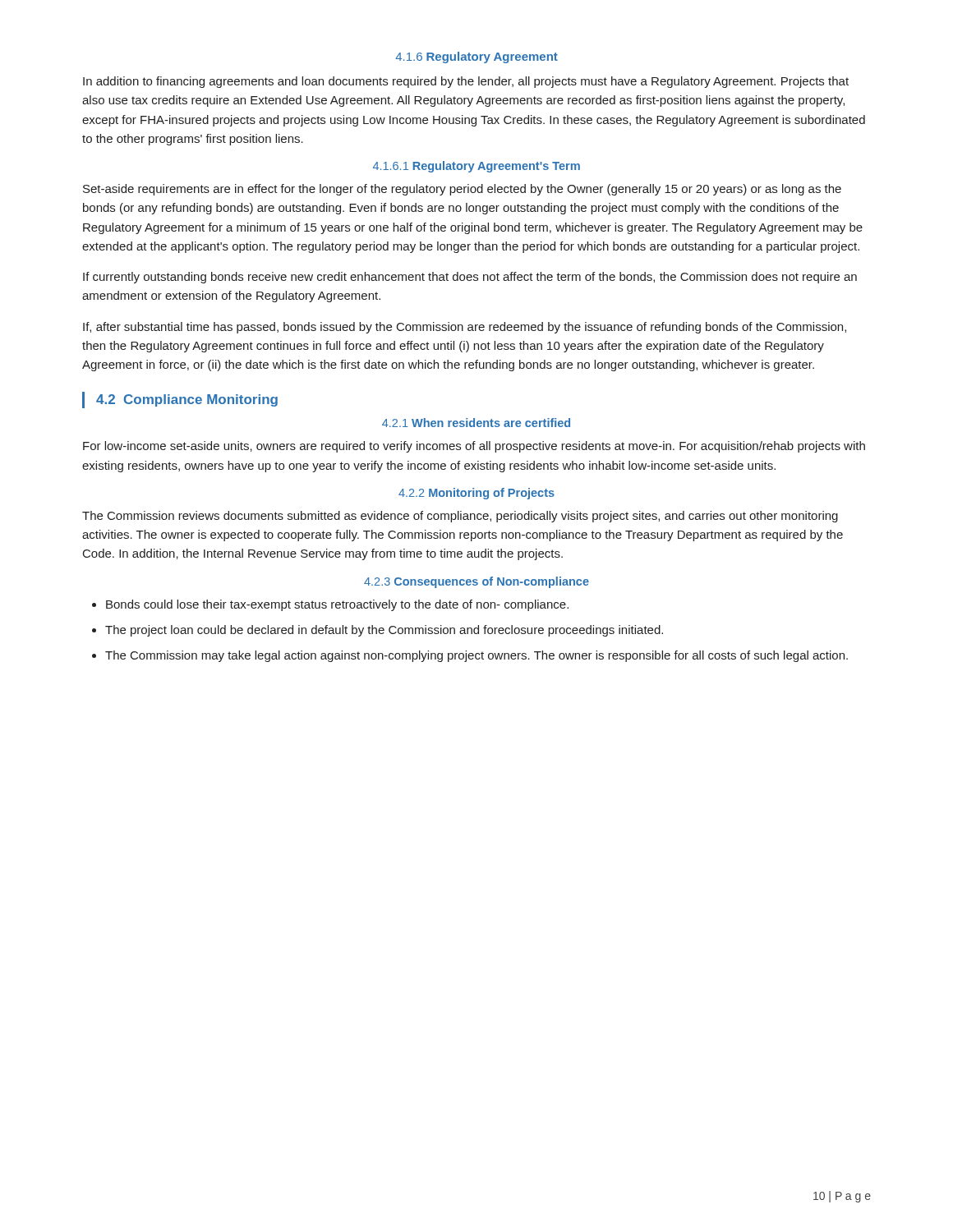Image resolution: width=953 pixels, height=1232 pixels.
Task: Find the block on this page that starts "The project loan"
Action: pyautogui.click(x=385, y=629)
